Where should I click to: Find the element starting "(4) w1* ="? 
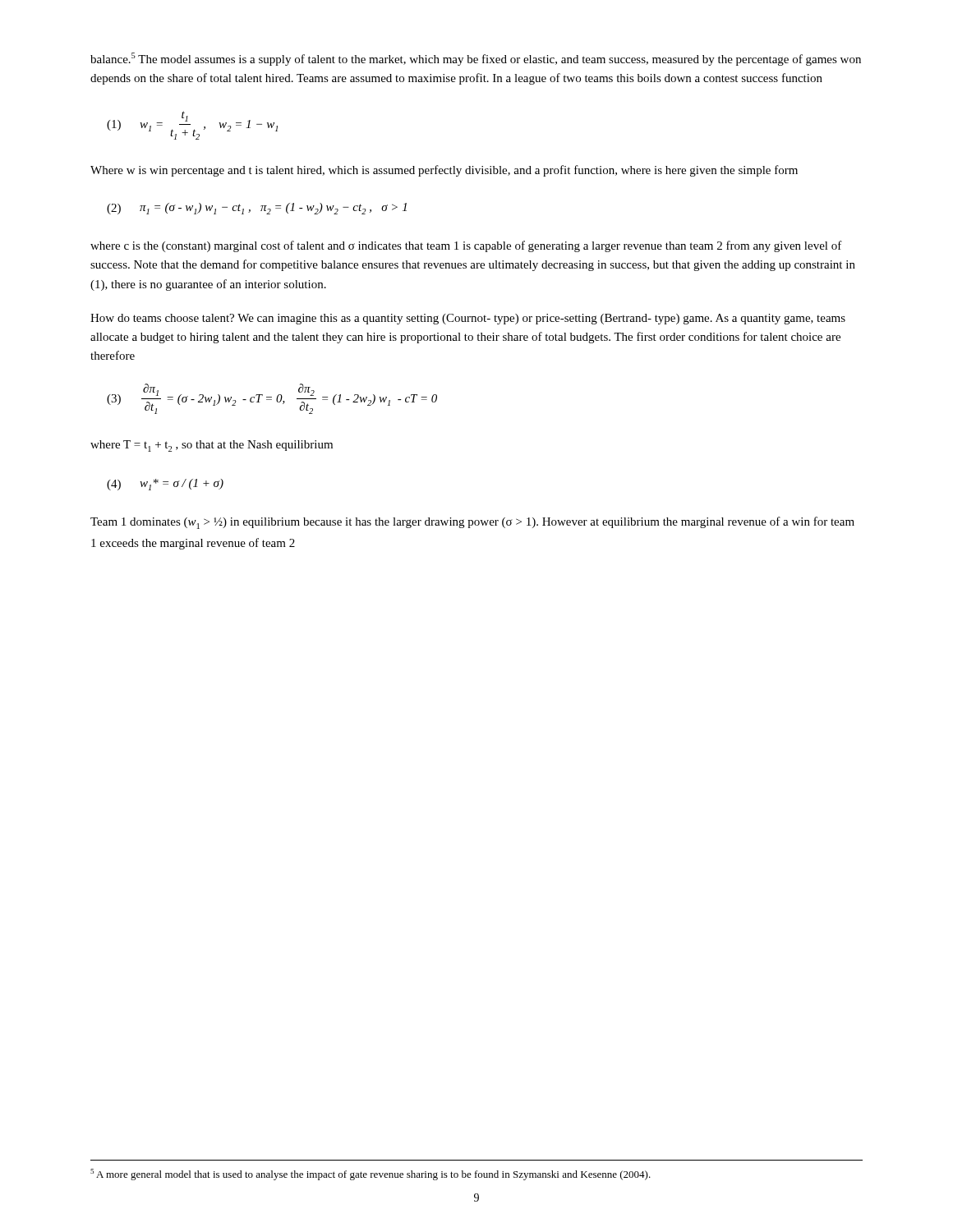(165, 485)
